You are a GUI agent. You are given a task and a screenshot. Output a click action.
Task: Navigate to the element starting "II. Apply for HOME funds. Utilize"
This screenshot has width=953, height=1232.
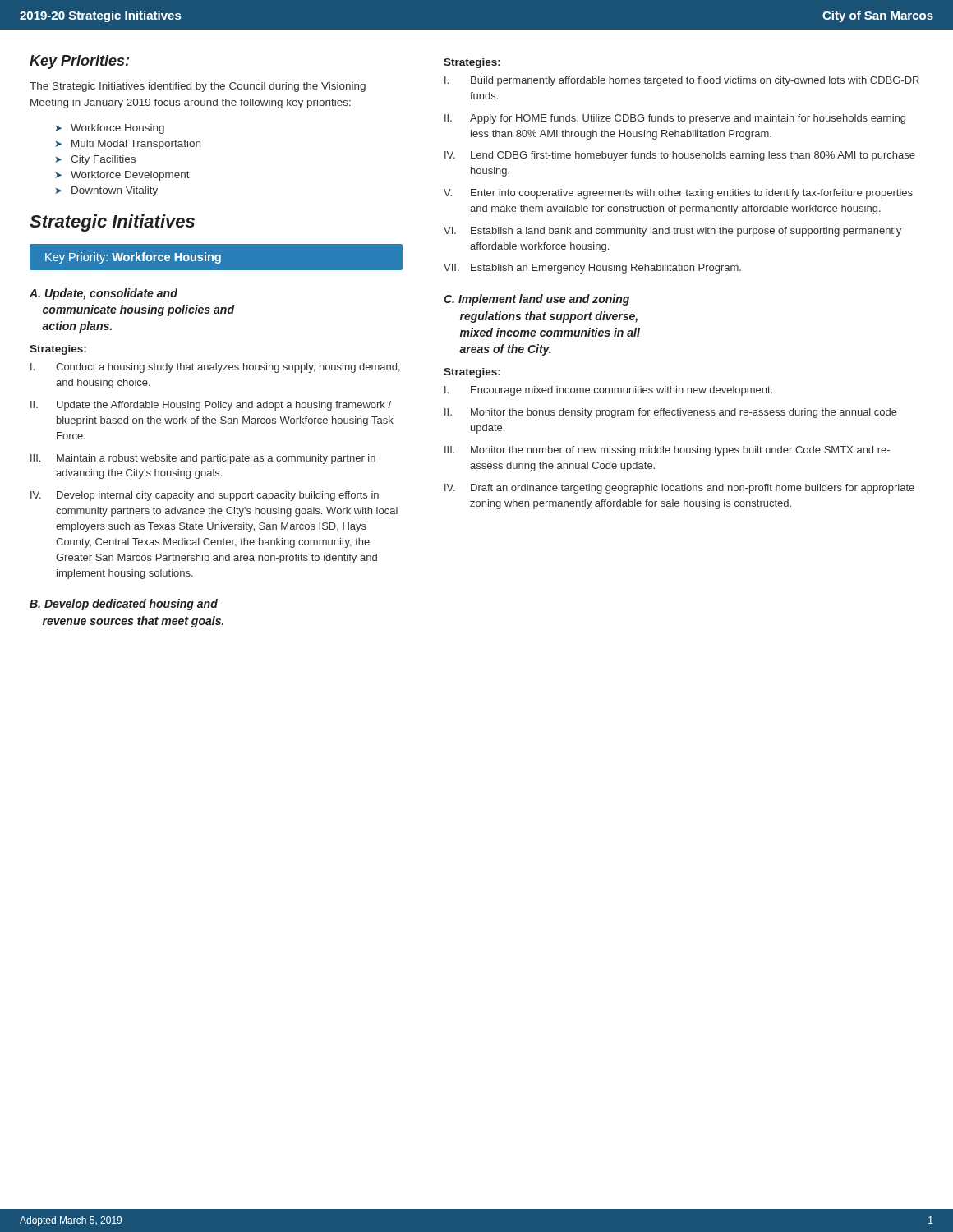684,126
